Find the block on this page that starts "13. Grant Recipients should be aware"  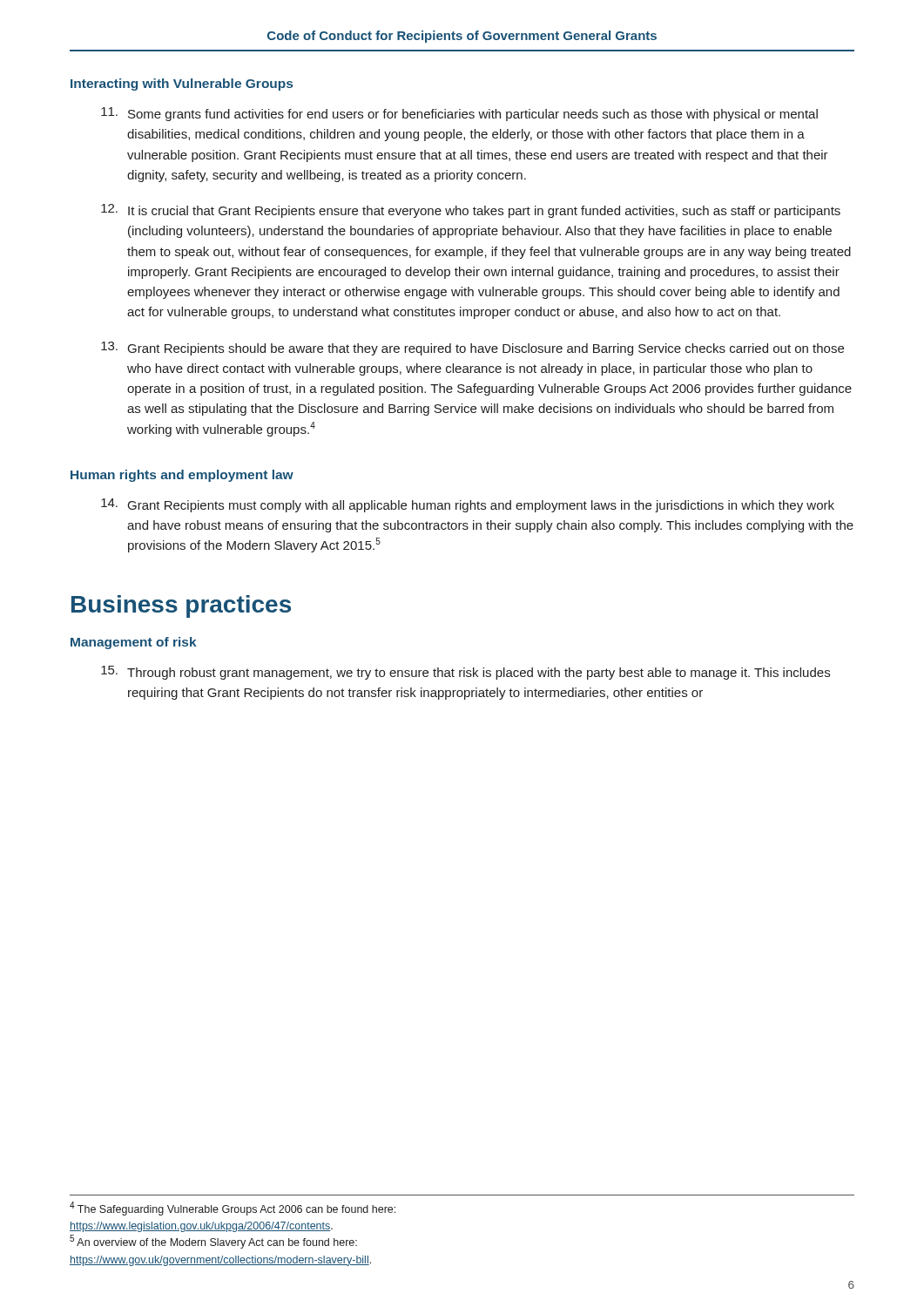462,388
